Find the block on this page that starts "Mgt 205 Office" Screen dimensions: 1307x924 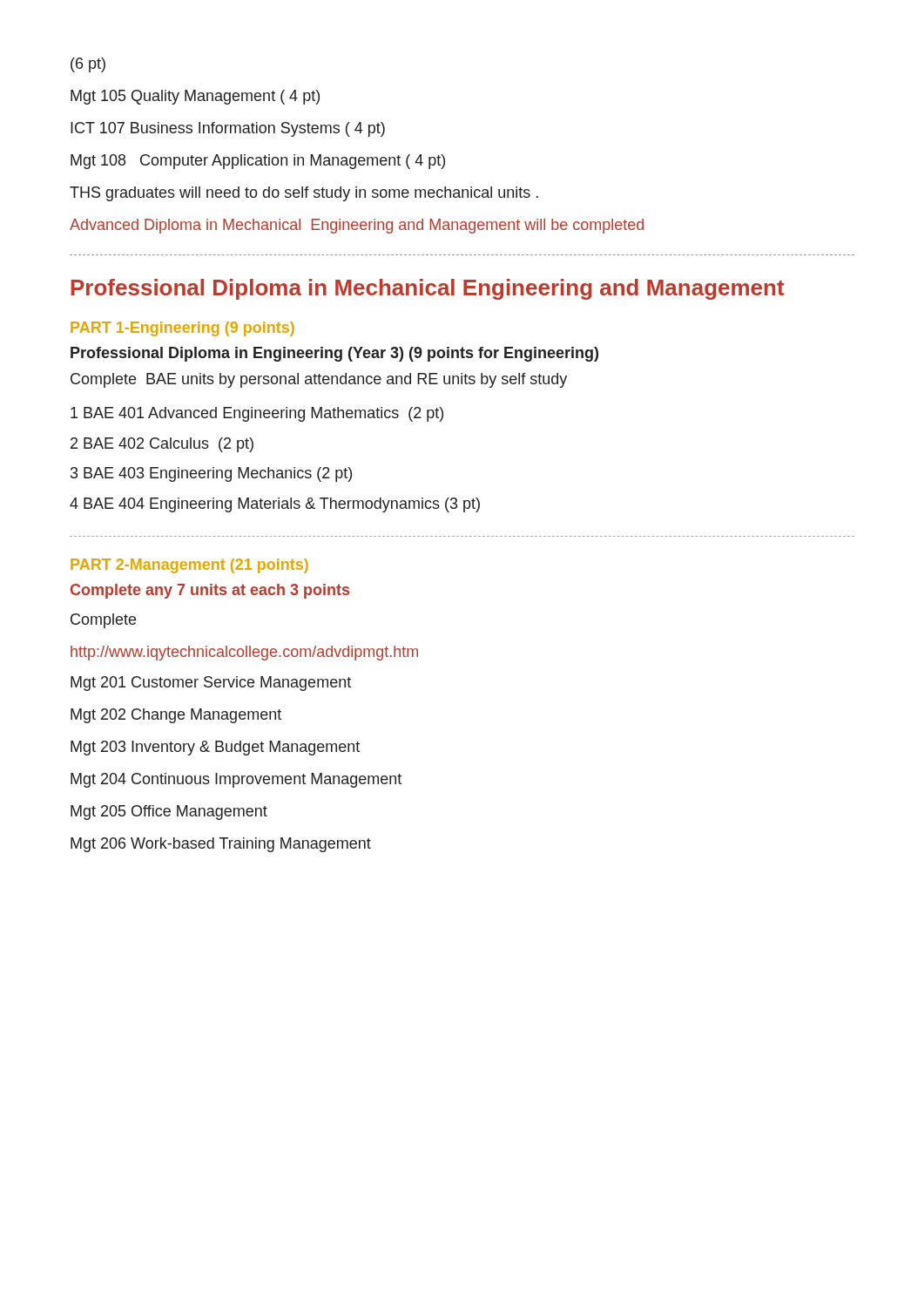point(168,812)
